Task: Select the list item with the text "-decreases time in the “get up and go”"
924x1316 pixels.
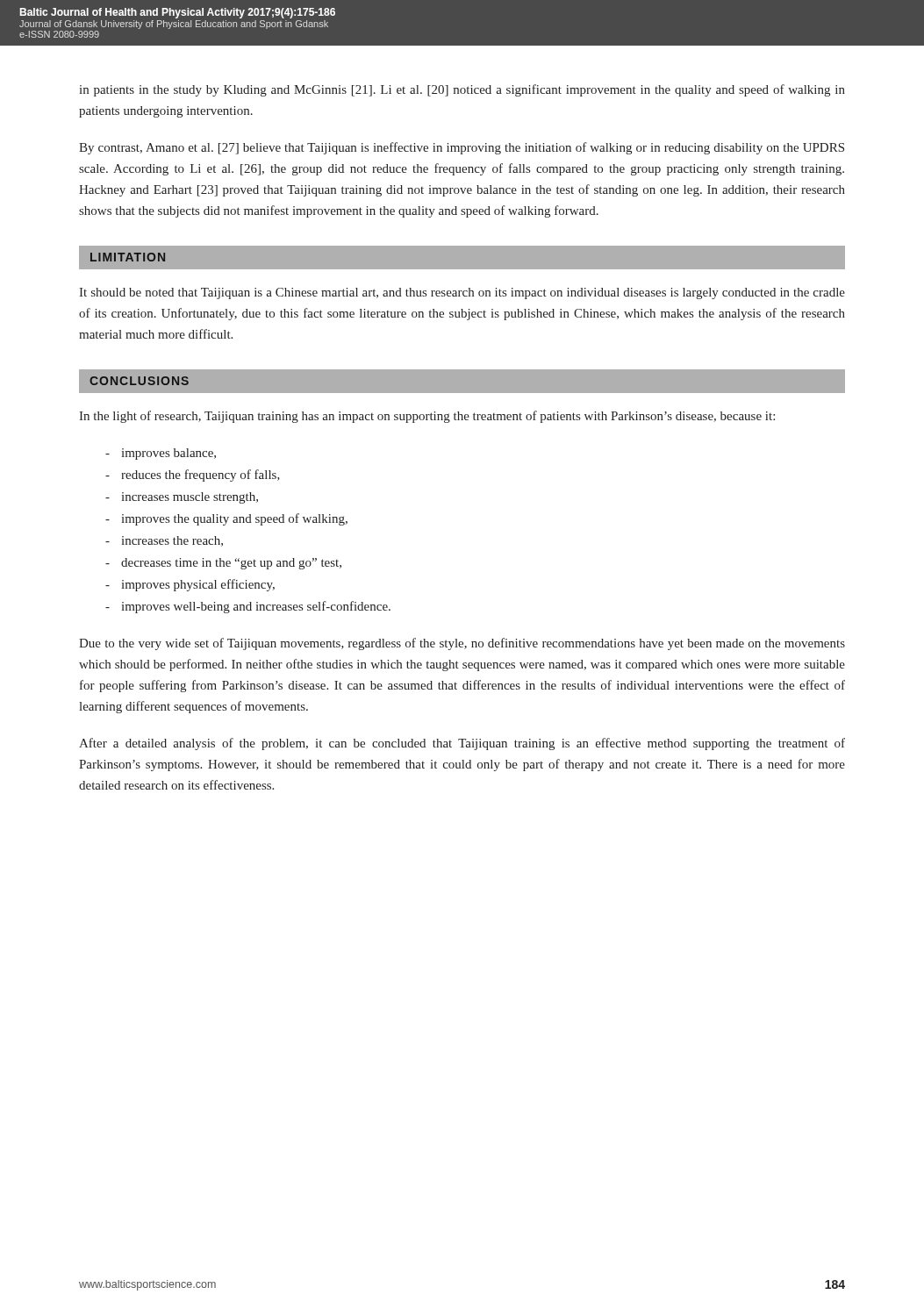Action: (224, 562)
